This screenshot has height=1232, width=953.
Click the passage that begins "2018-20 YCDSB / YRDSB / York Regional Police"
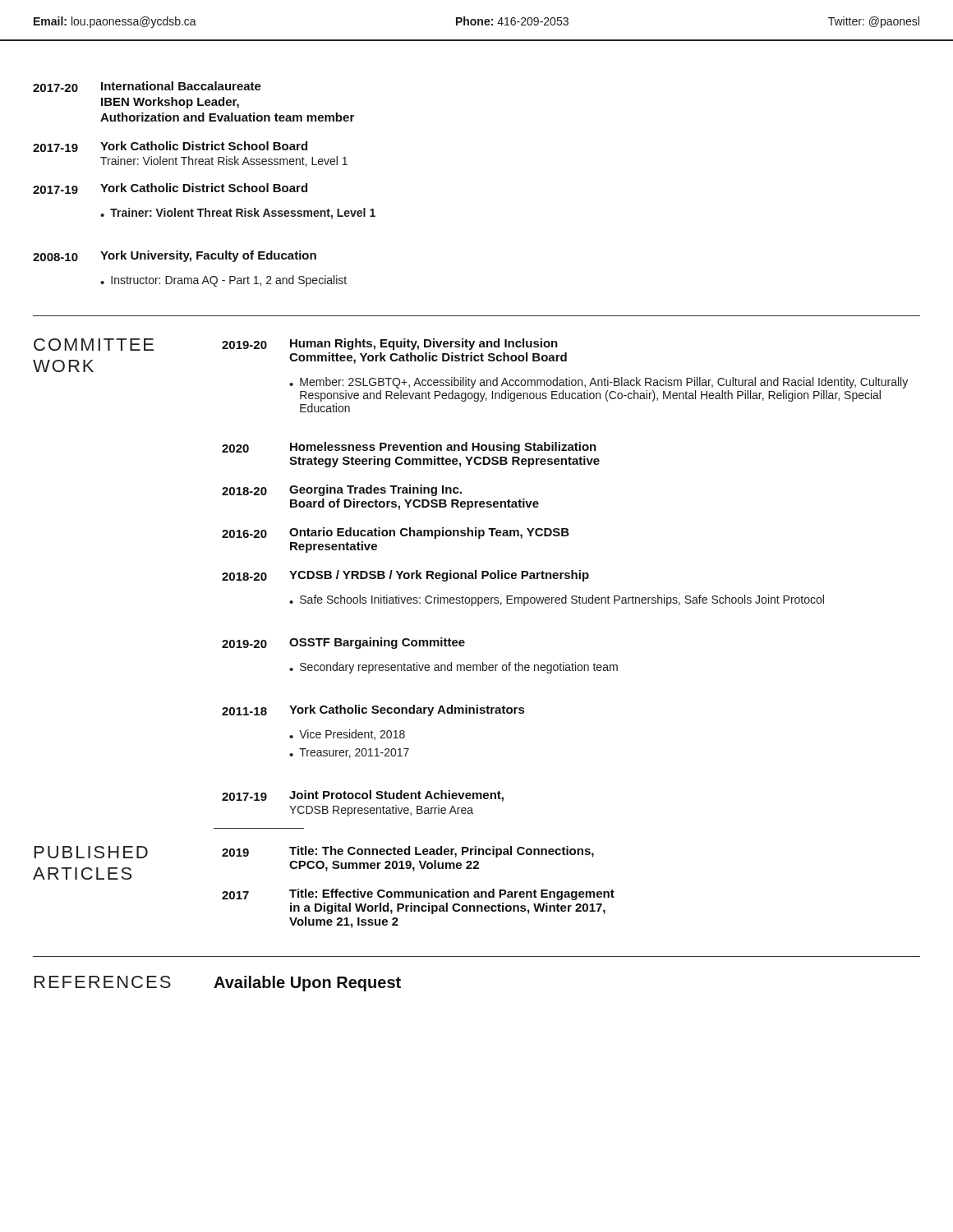click(571, 595)
